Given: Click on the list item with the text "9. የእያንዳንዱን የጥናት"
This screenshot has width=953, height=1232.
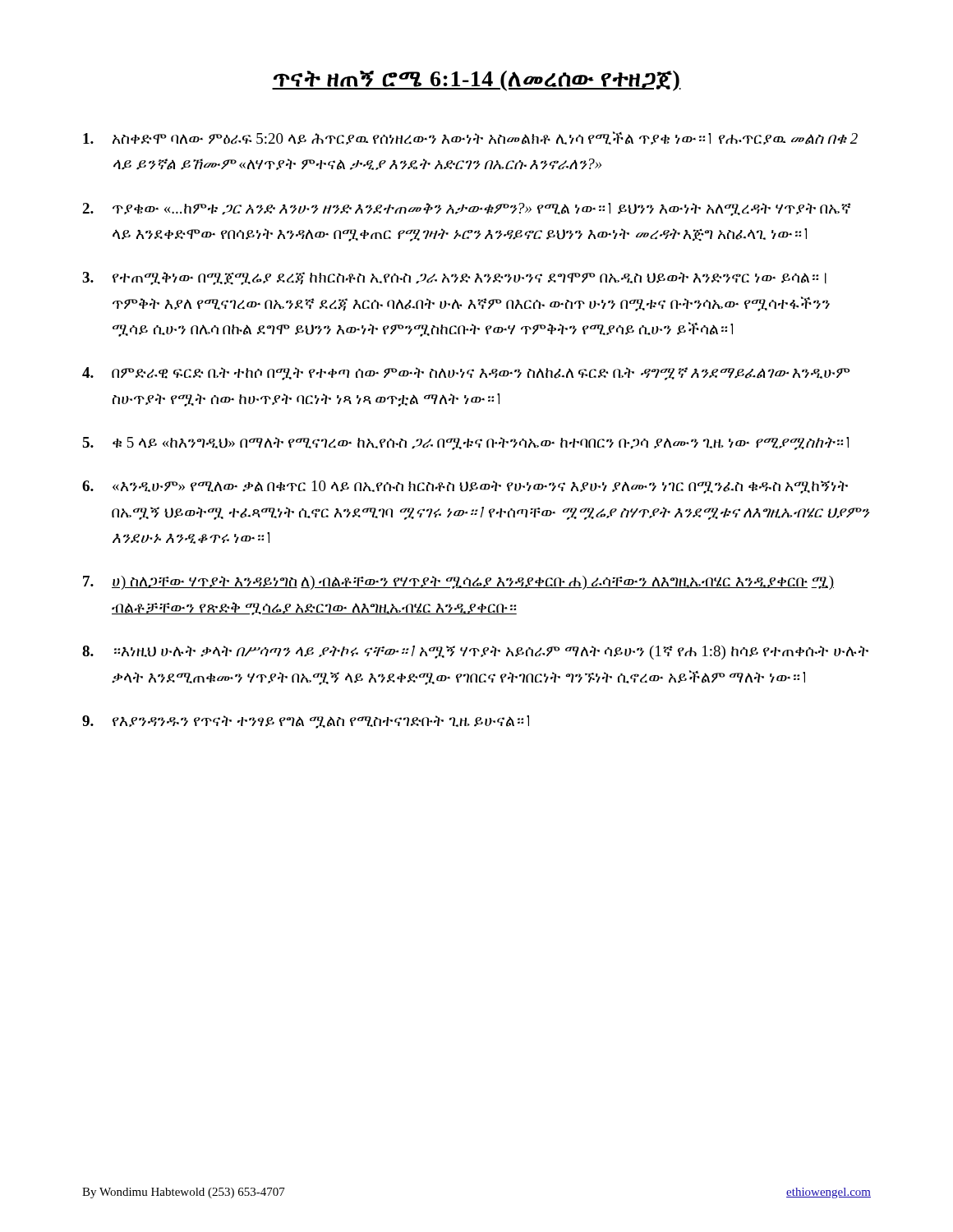Looking at the screenshot, I should point(476,721).
